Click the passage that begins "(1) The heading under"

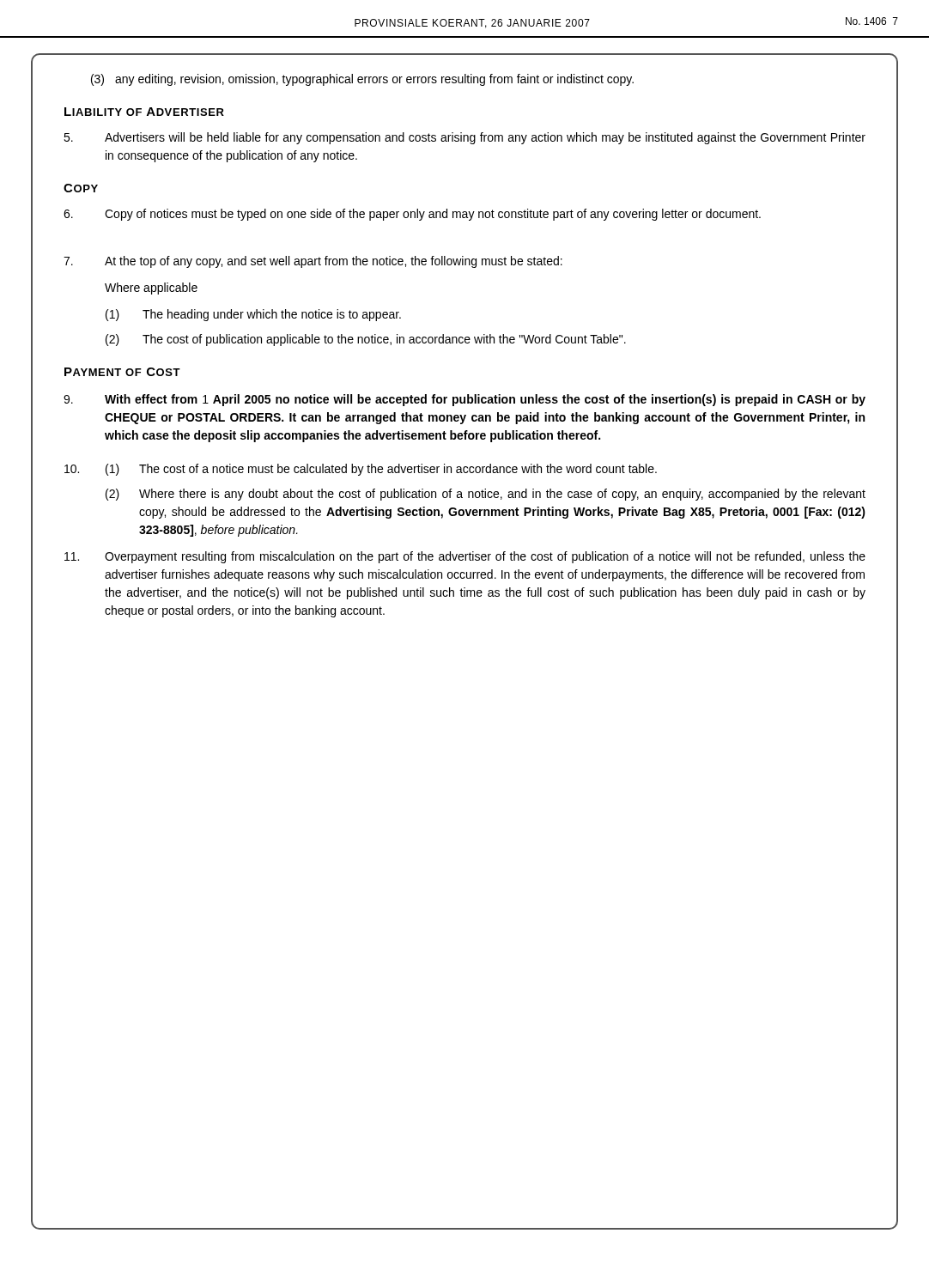[x=253, y=315]
